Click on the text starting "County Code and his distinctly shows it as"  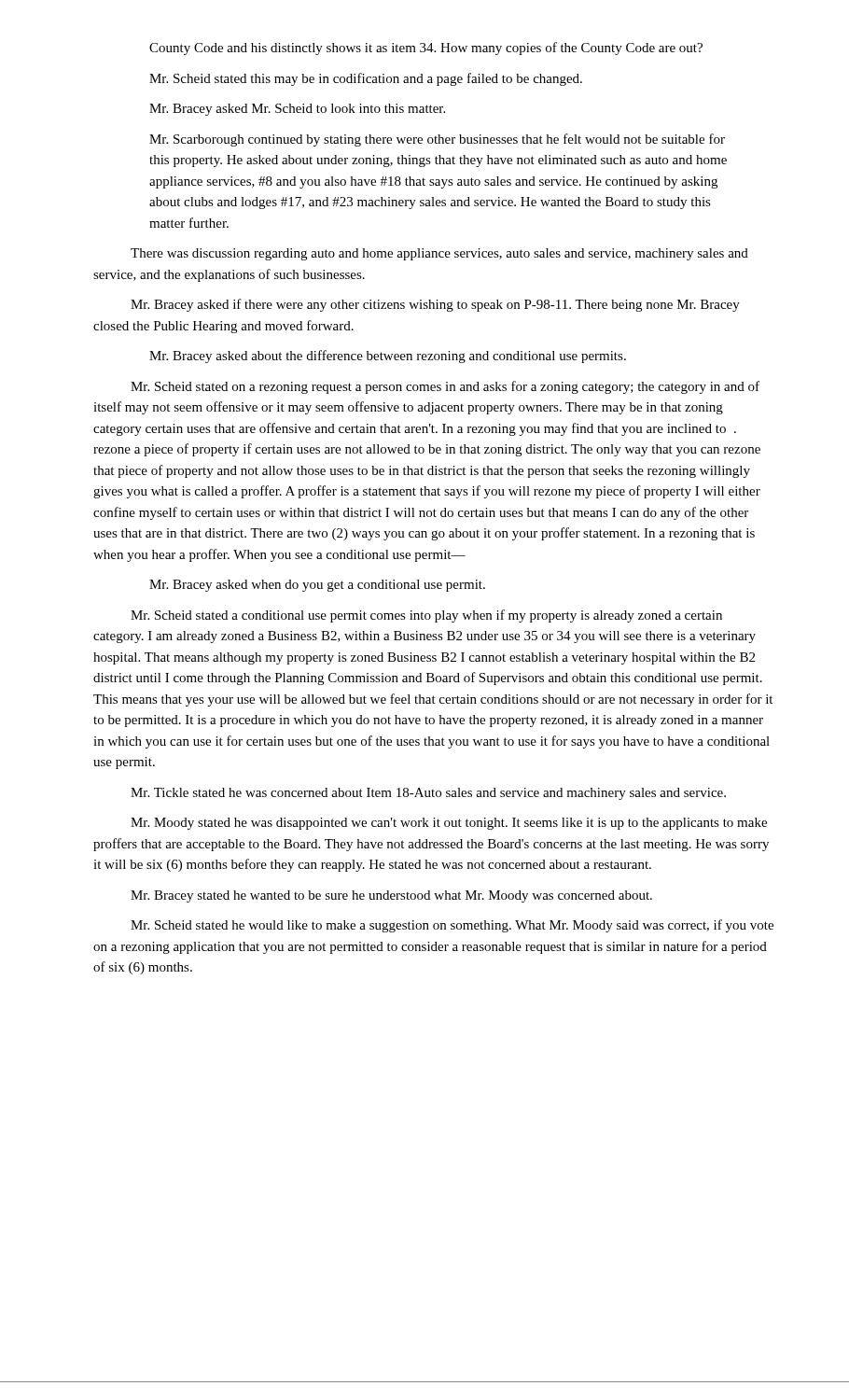[x=426, y=48]
